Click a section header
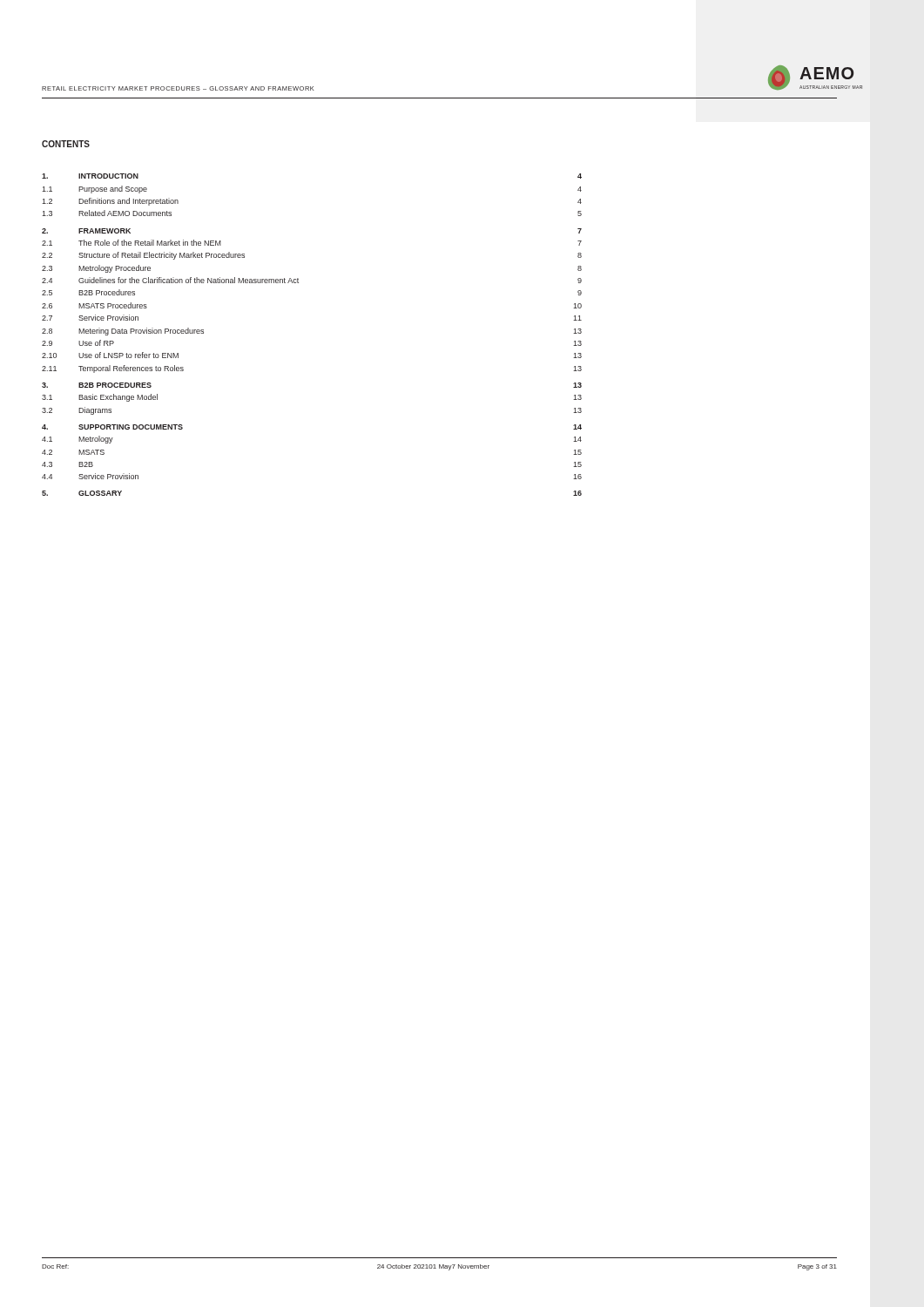This screenshot has width=924, height=1307. [439, 144]
